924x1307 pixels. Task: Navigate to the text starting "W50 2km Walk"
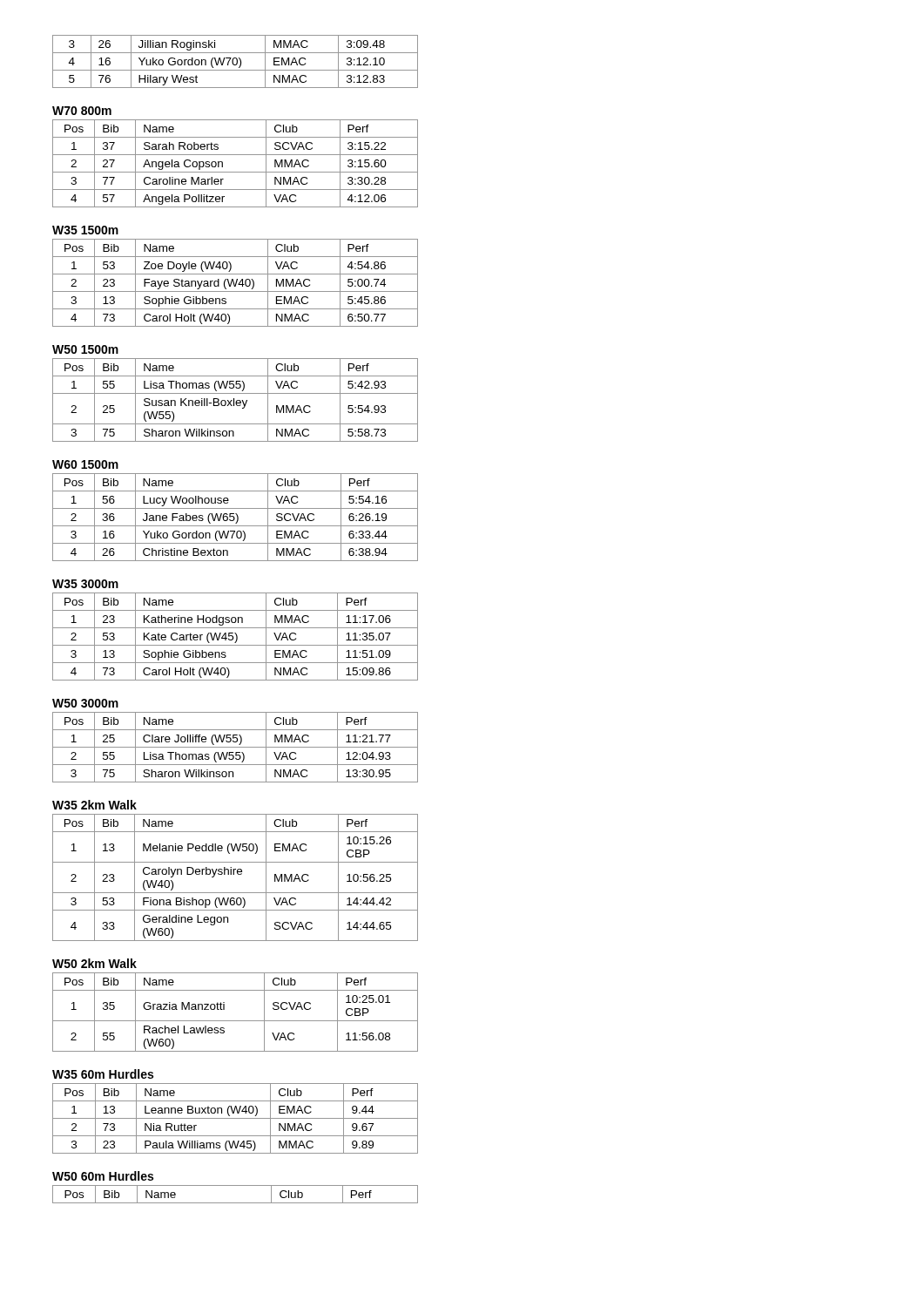(x=94, y=964)
